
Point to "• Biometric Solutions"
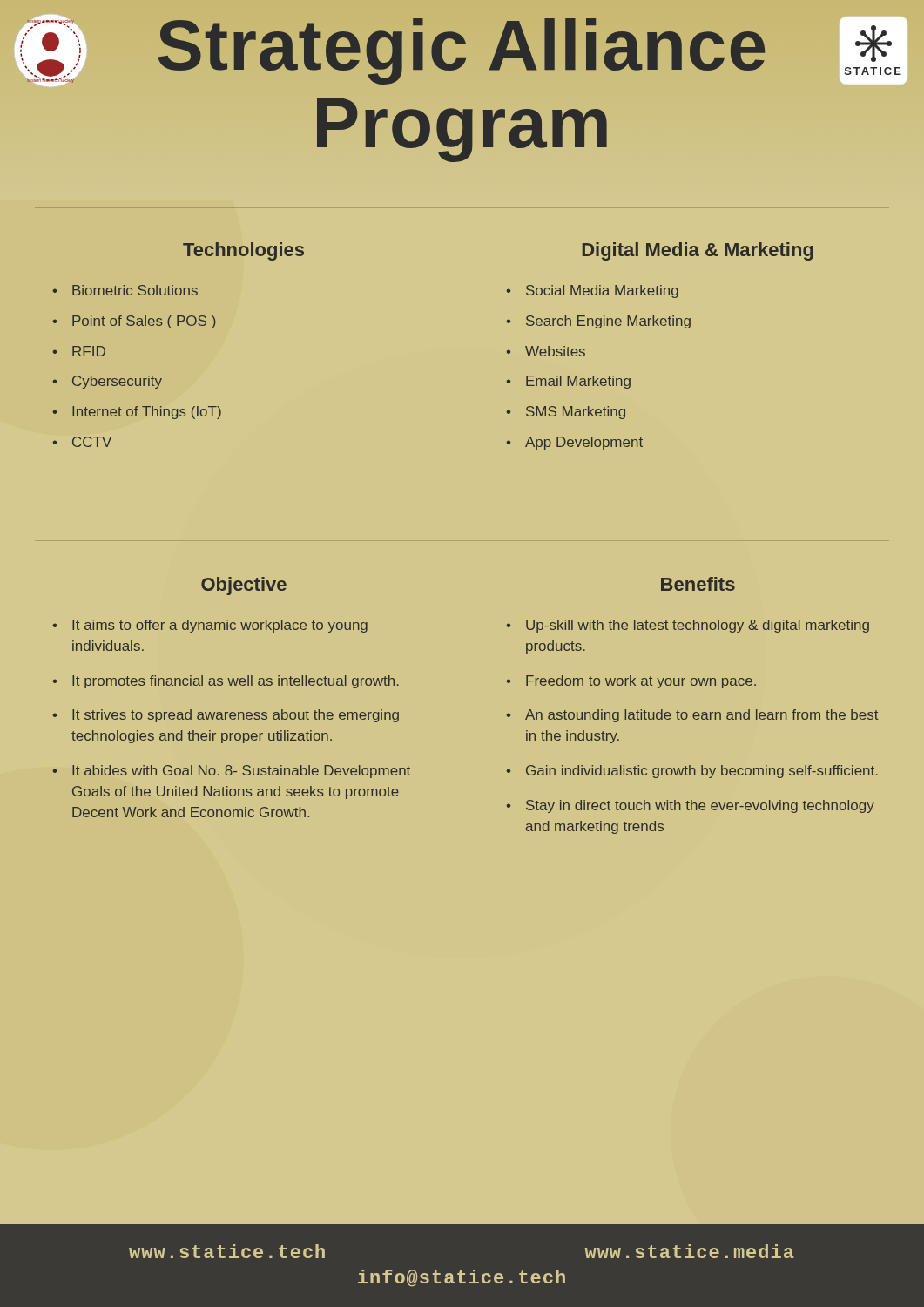click(x=125, y=291)
